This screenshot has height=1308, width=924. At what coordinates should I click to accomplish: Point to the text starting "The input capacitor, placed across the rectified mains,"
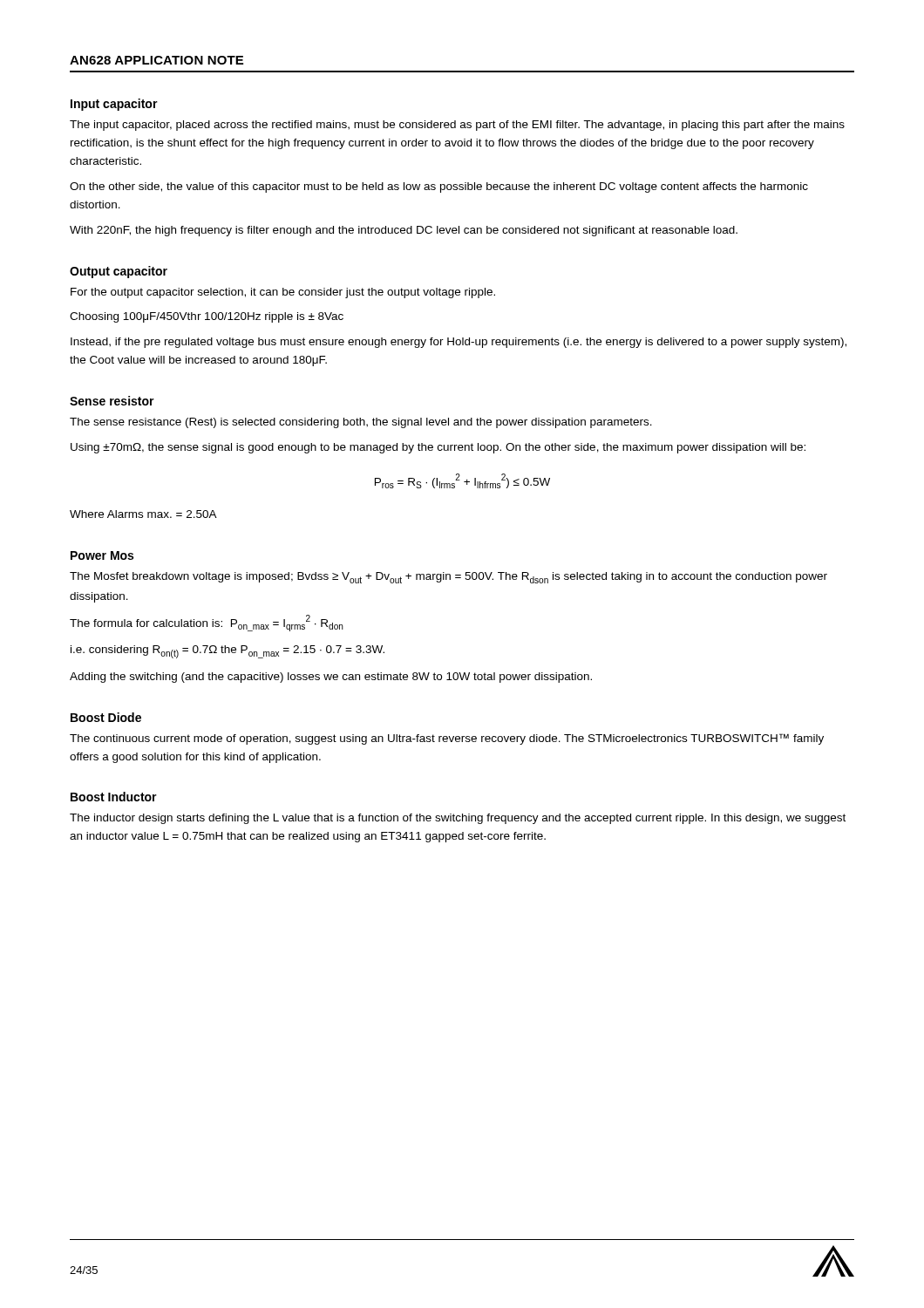coord(457,143)
